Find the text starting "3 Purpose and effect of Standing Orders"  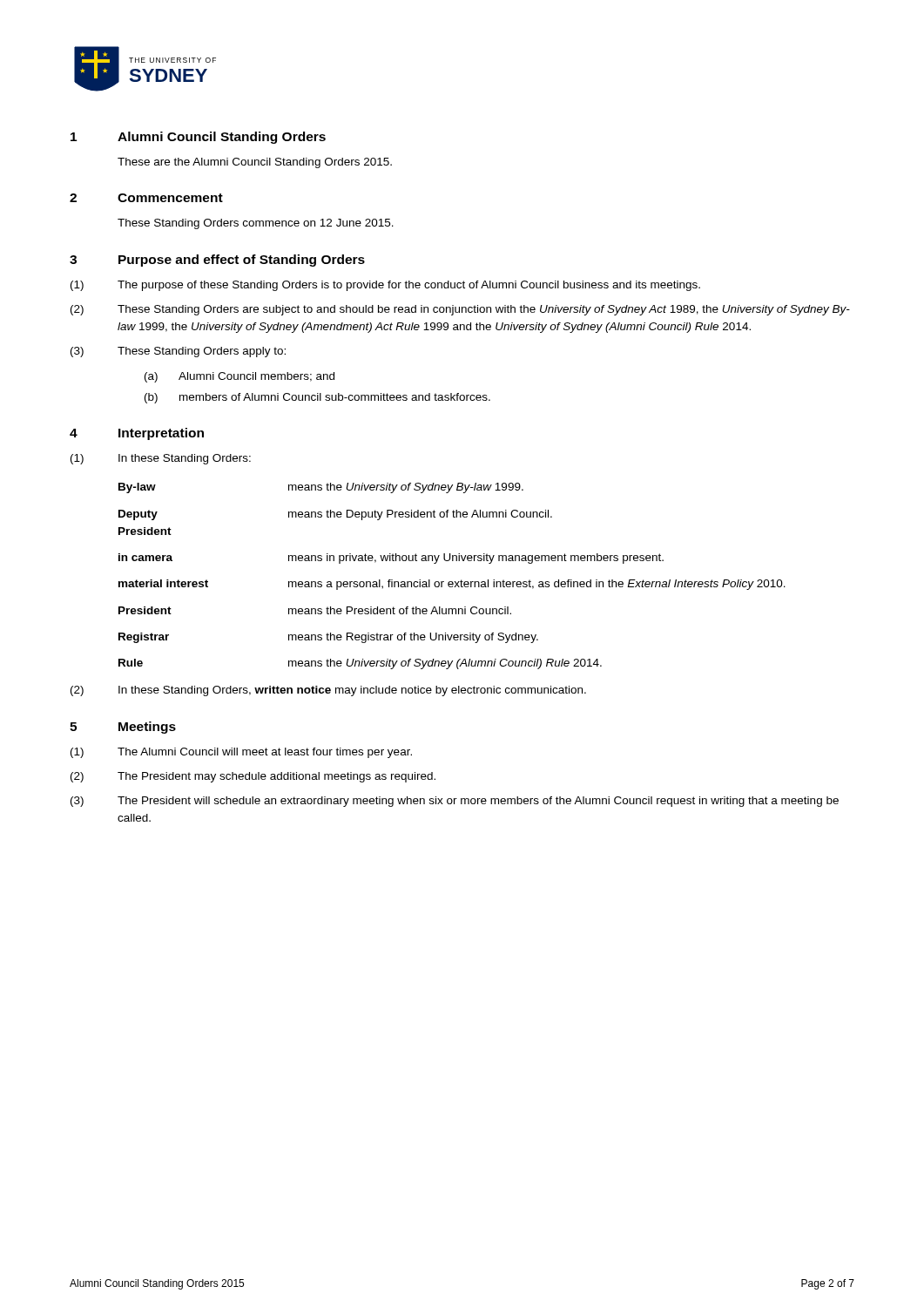[x=217, y=259]
